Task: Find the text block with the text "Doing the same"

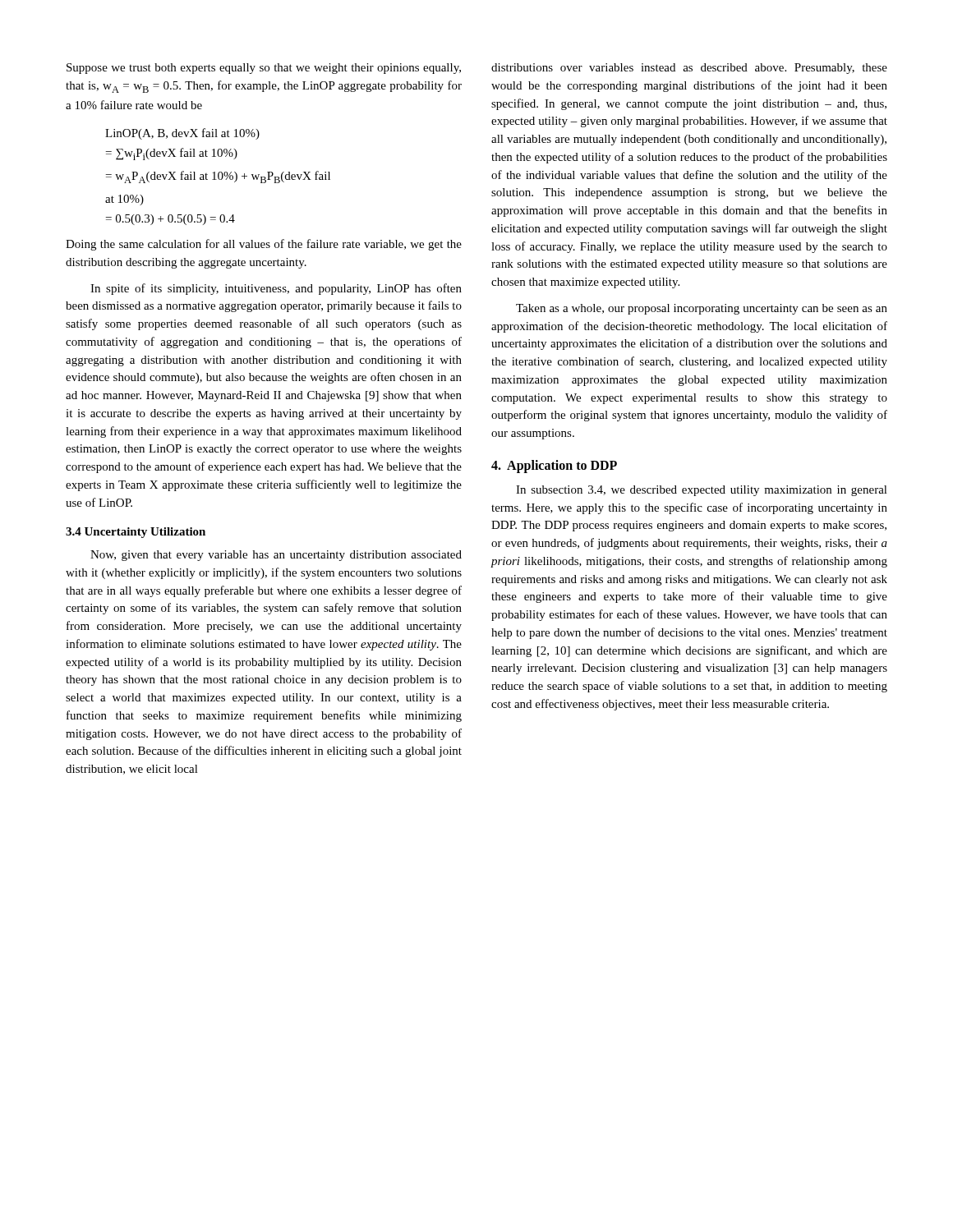Action: [x=264, y=374]
